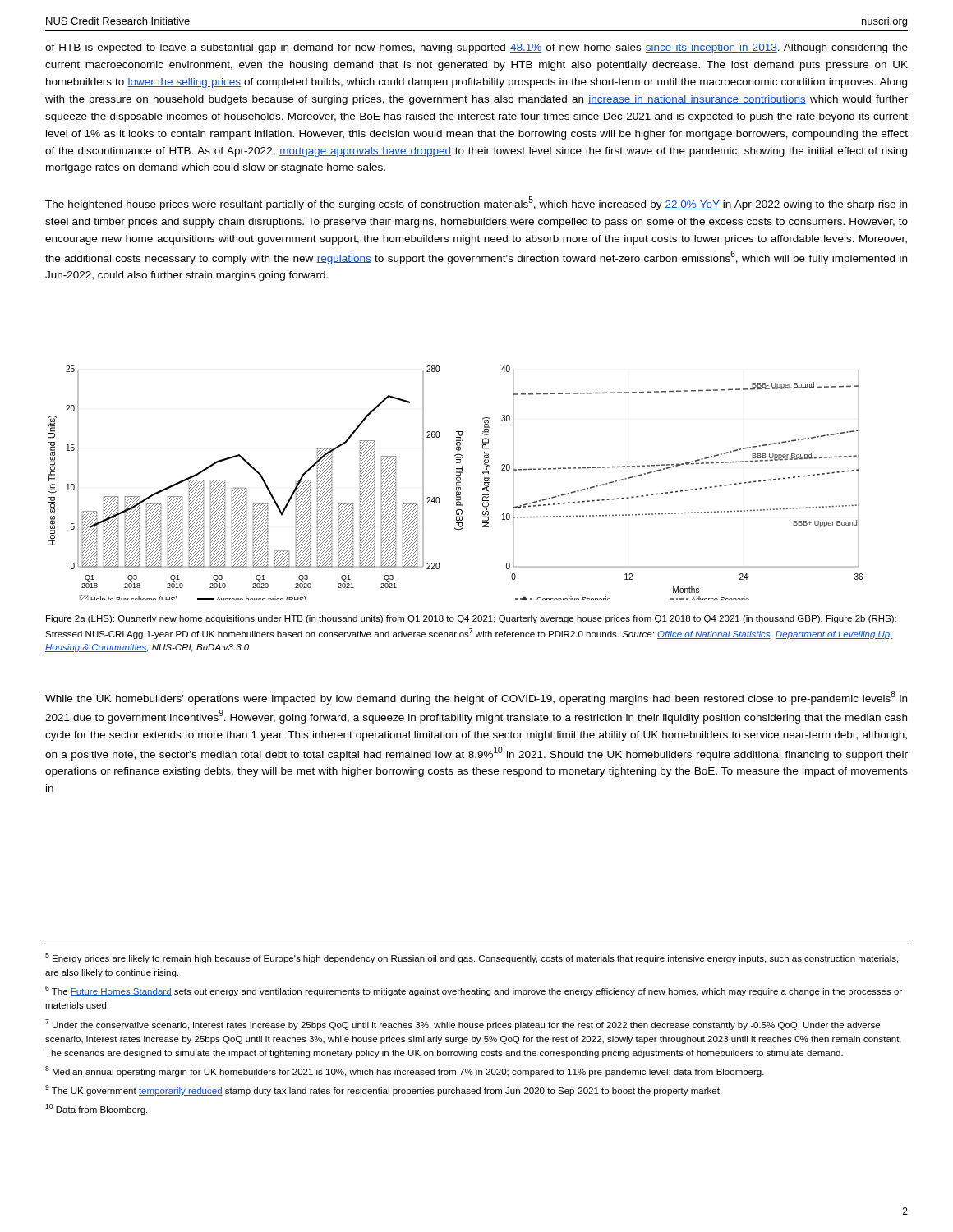The image size is (953, 1232).
Task: Find the footnote that reads "6 The Future Homes Standard"
Action: 474,997
